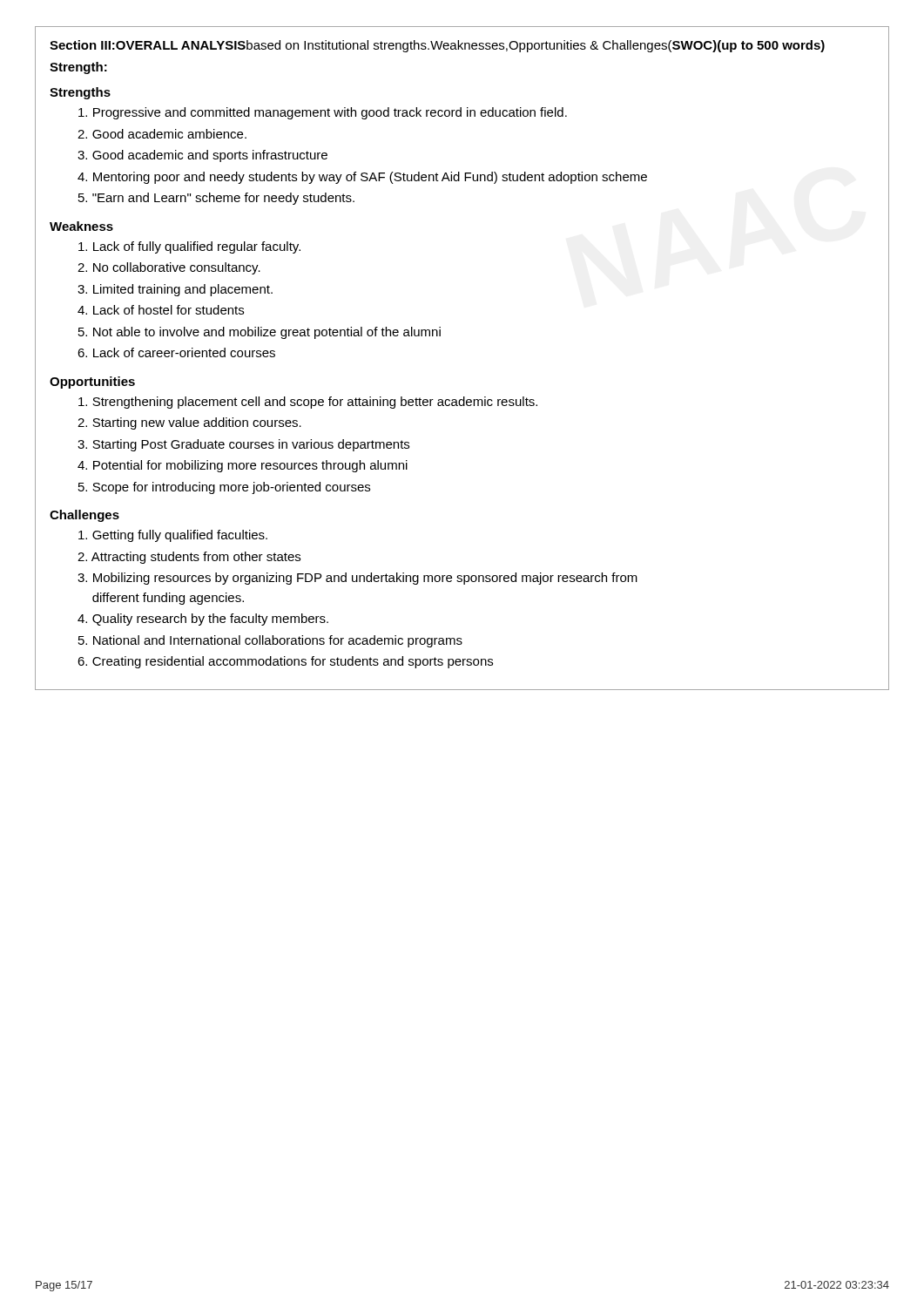Locate the element starting "4. Potential for mobilizing more"
The image size is (924, 1307).
(x=243, y=465)
